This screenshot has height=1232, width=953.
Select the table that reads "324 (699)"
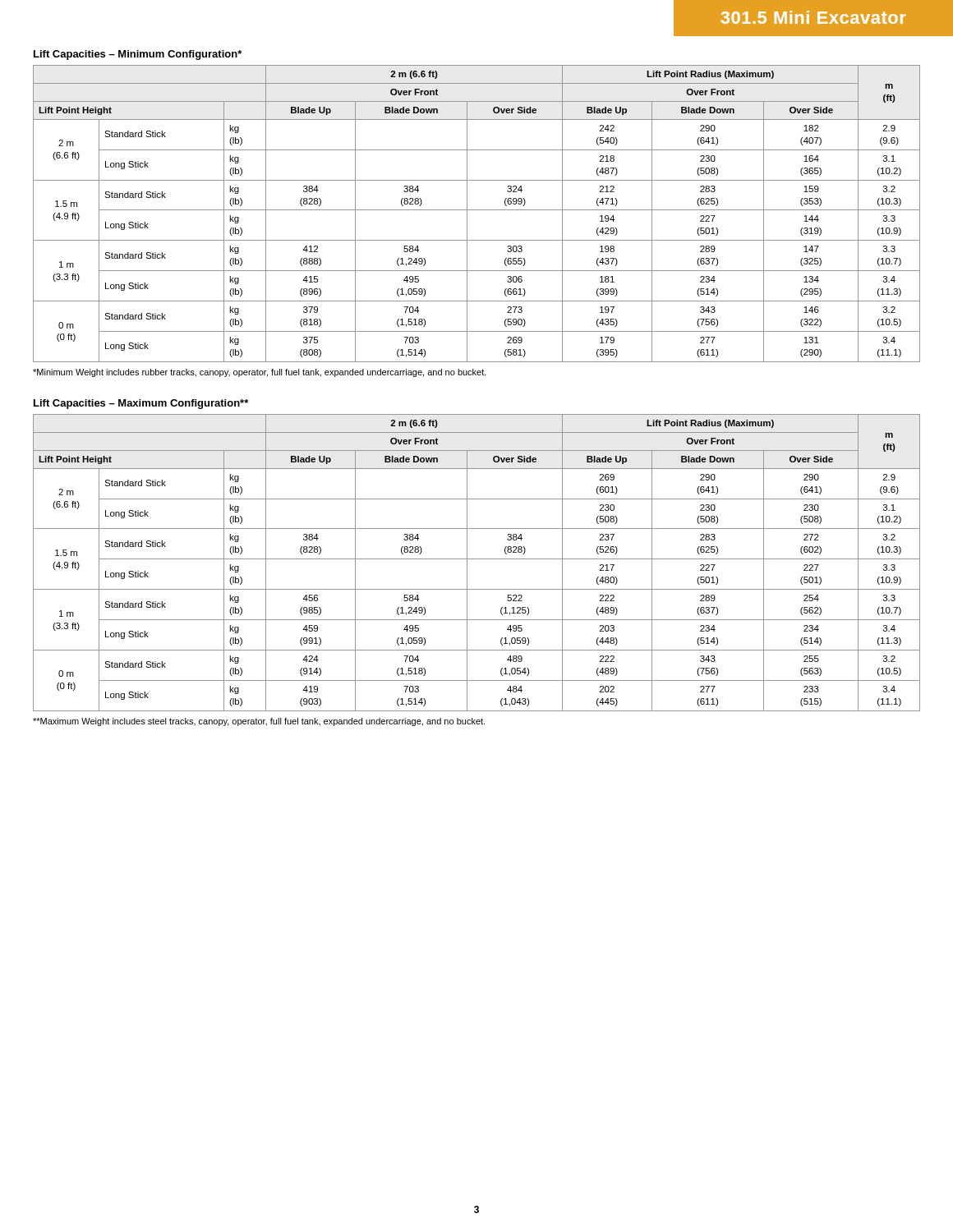[476, 214]
